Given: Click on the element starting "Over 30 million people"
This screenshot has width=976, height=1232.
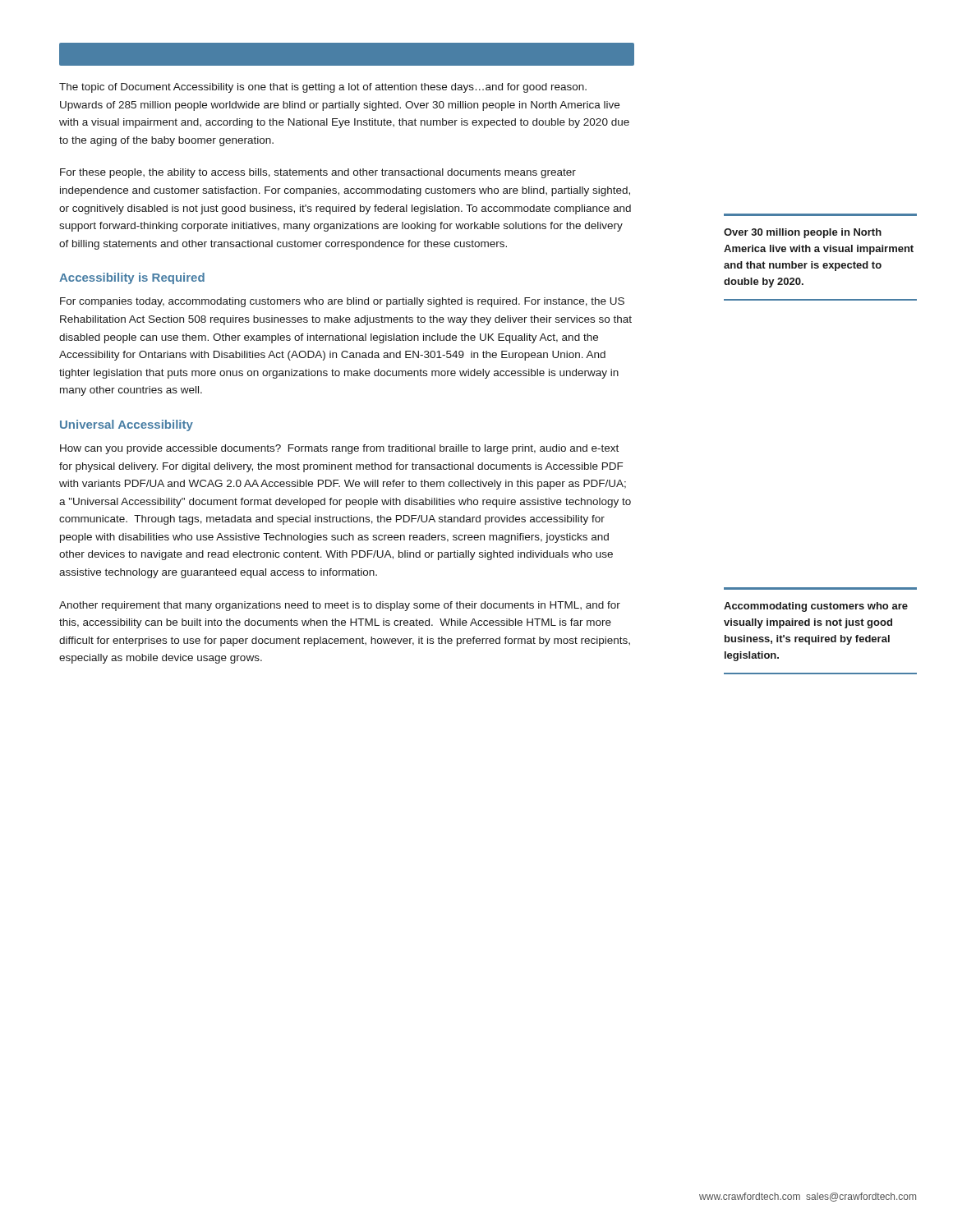Looking at the screenshot, I should click(820, 257).
